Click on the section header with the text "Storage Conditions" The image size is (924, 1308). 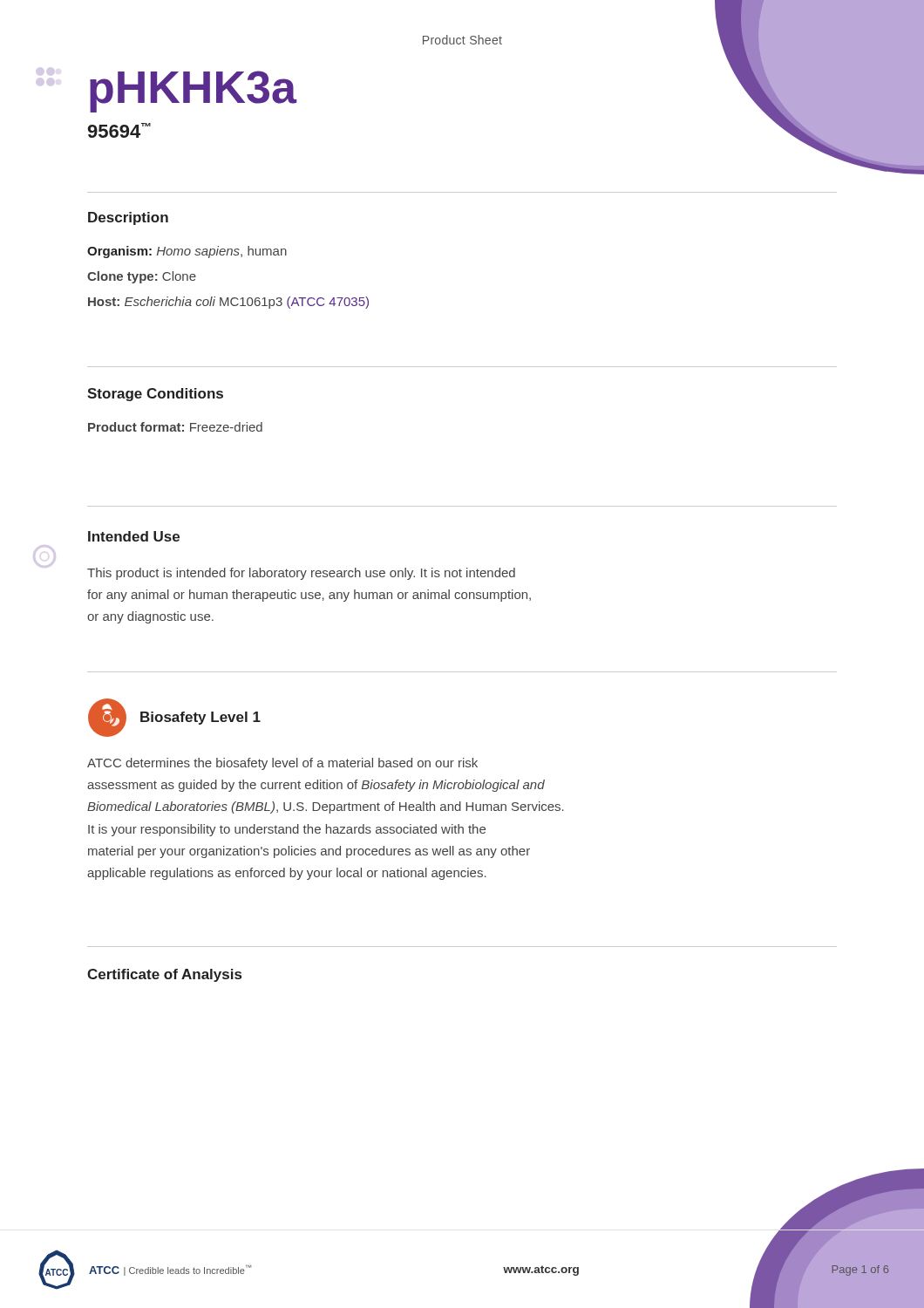click(x=155, y=394)
